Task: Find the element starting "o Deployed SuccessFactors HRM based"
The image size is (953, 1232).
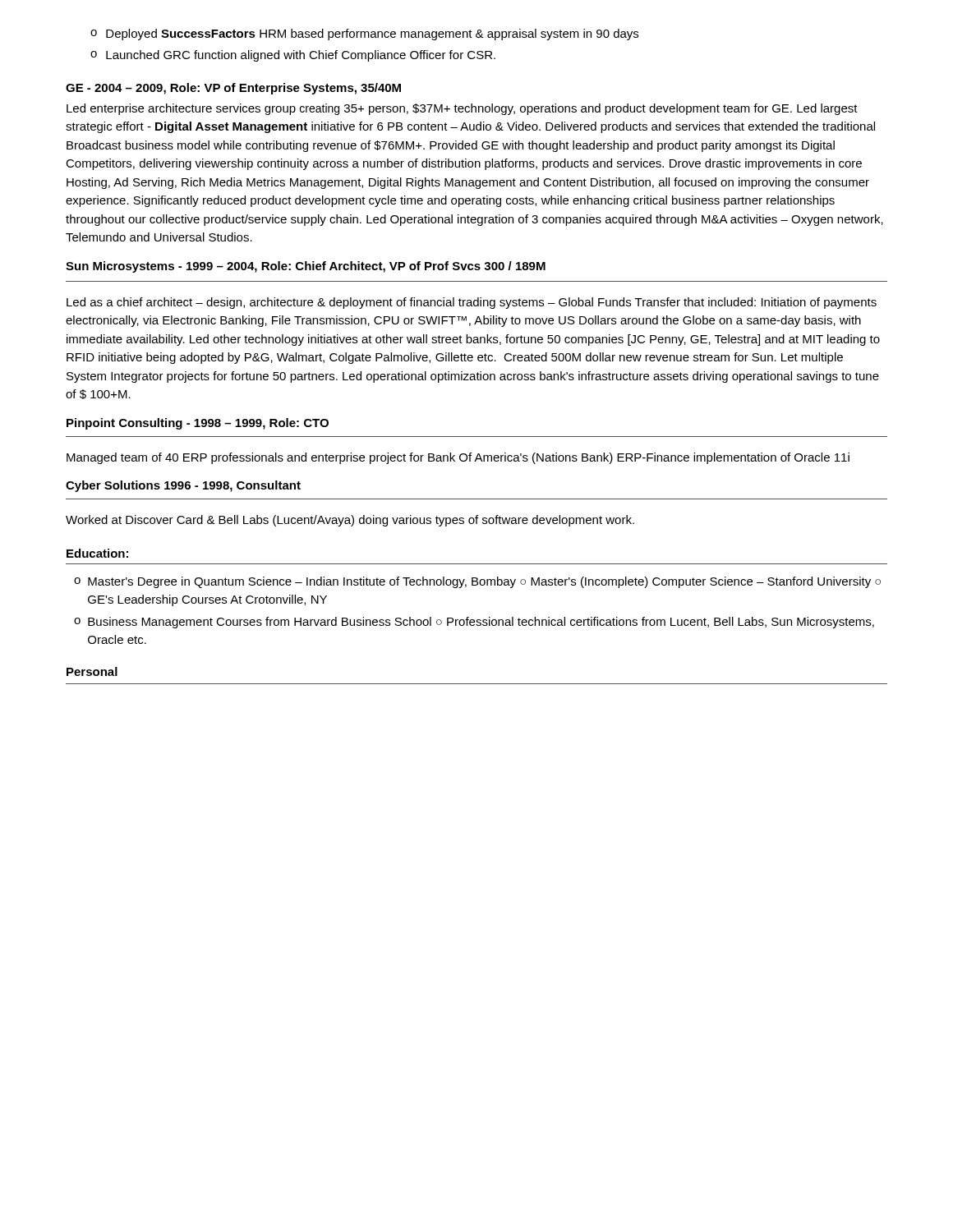Action: pyautogui.click(x=489, y=34)
